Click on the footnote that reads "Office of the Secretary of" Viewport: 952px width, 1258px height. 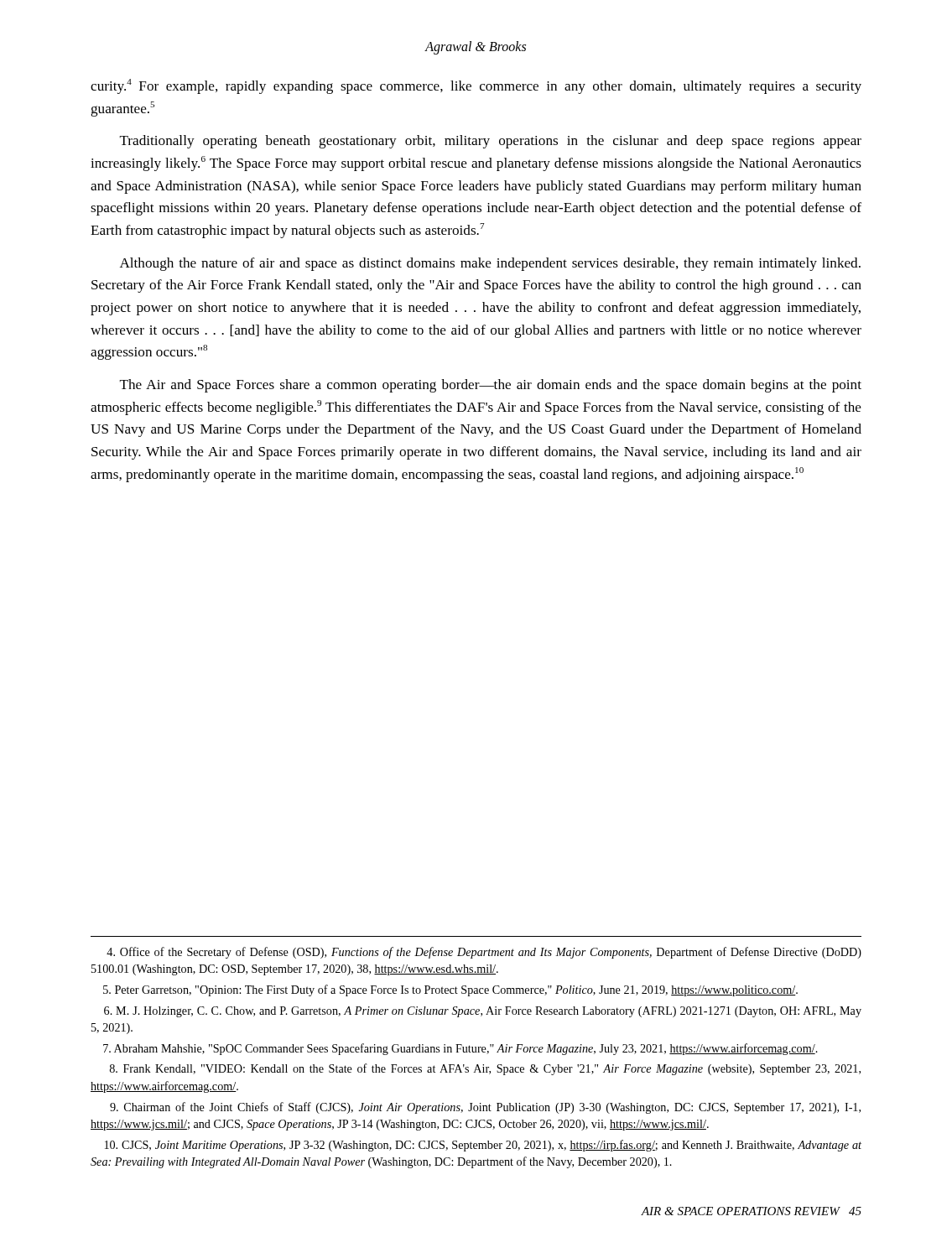pos(476,960)
